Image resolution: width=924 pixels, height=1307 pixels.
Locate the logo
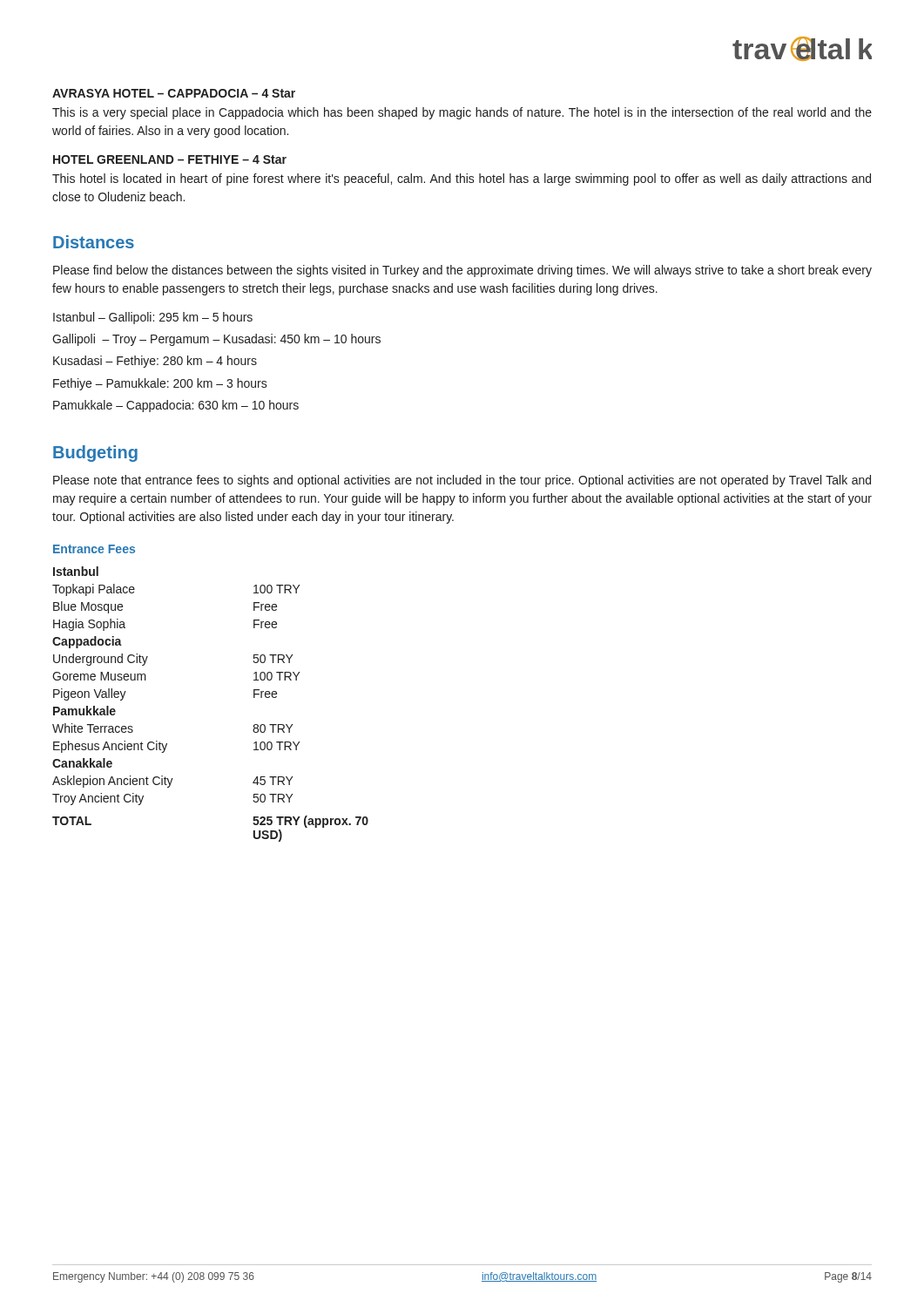(x=462, y=48)
